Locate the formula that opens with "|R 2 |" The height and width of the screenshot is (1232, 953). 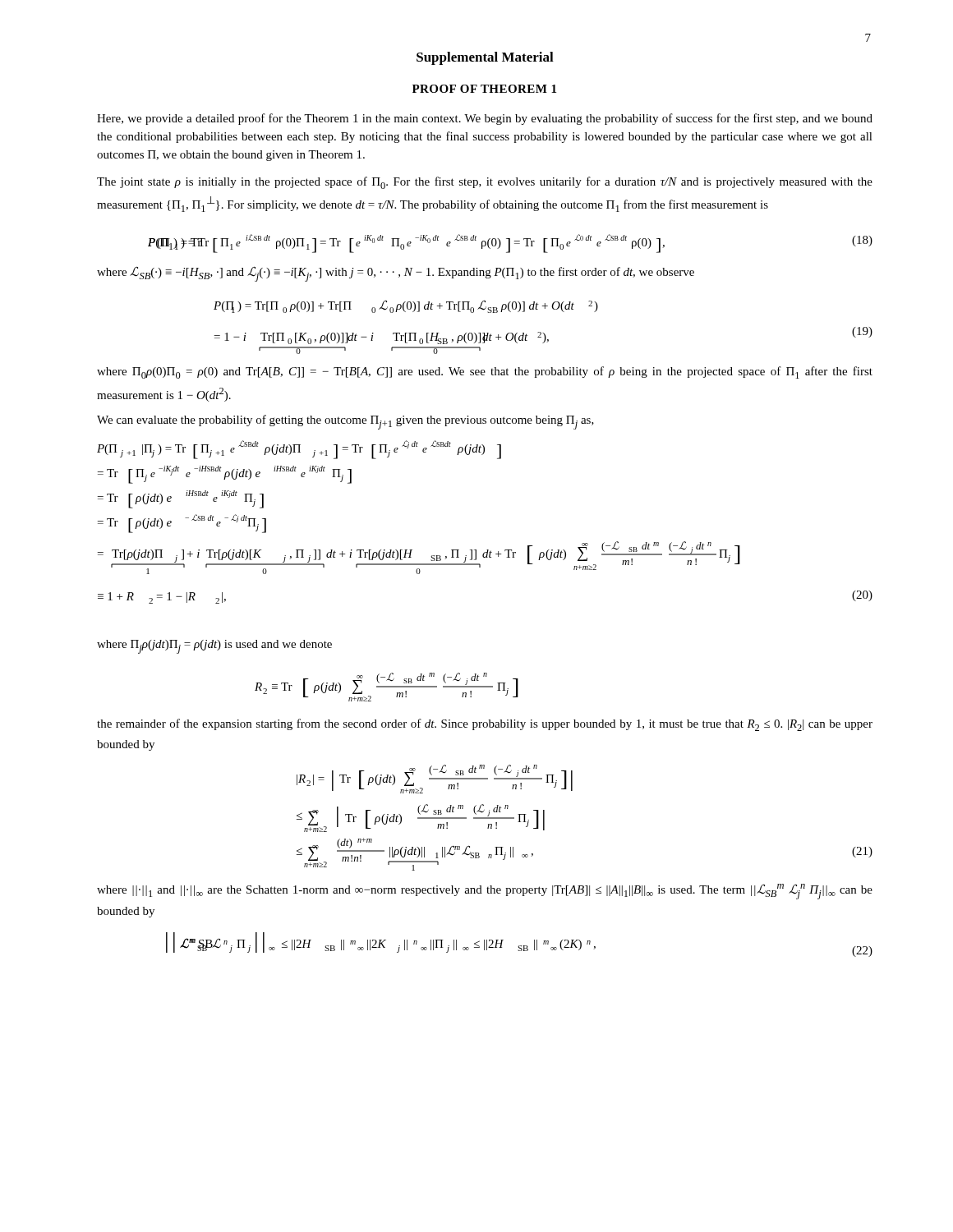click(485, 816)
